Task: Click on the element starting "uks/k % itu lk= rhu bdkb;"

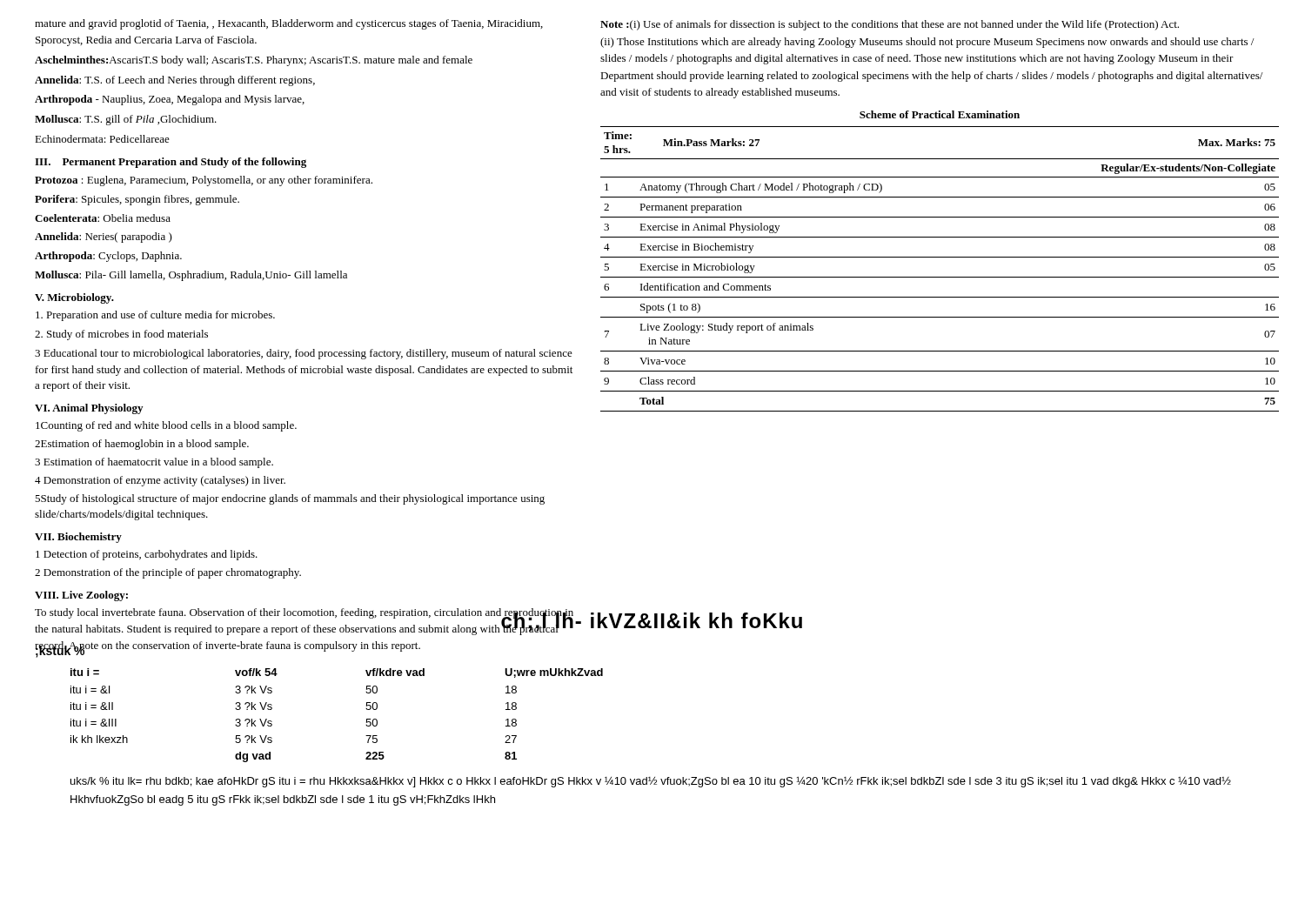Action: (x=650, y=790)
